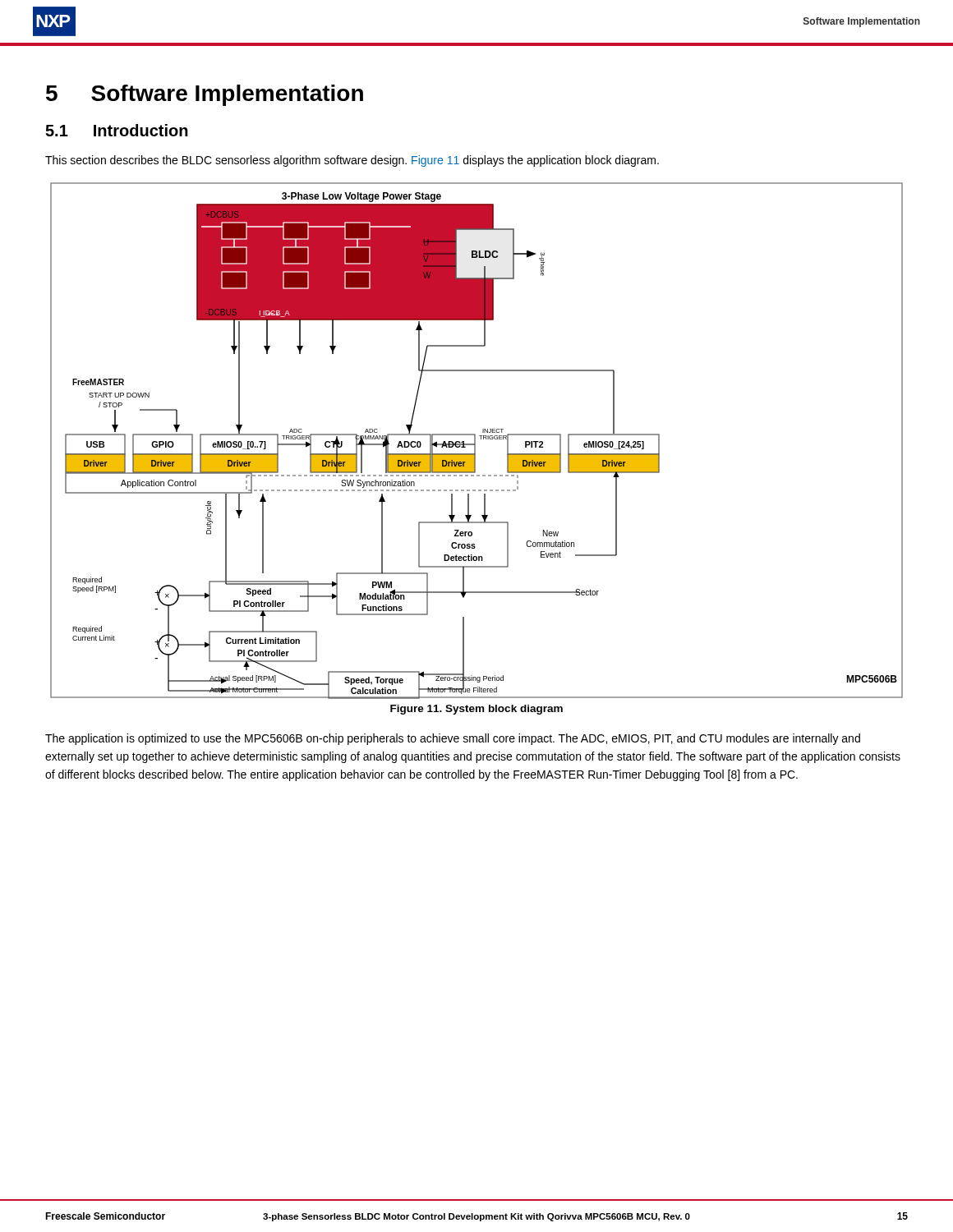Screen dimensions: 1232x953
Task: Click on the engineering diagram
Action: pos(476,440)
